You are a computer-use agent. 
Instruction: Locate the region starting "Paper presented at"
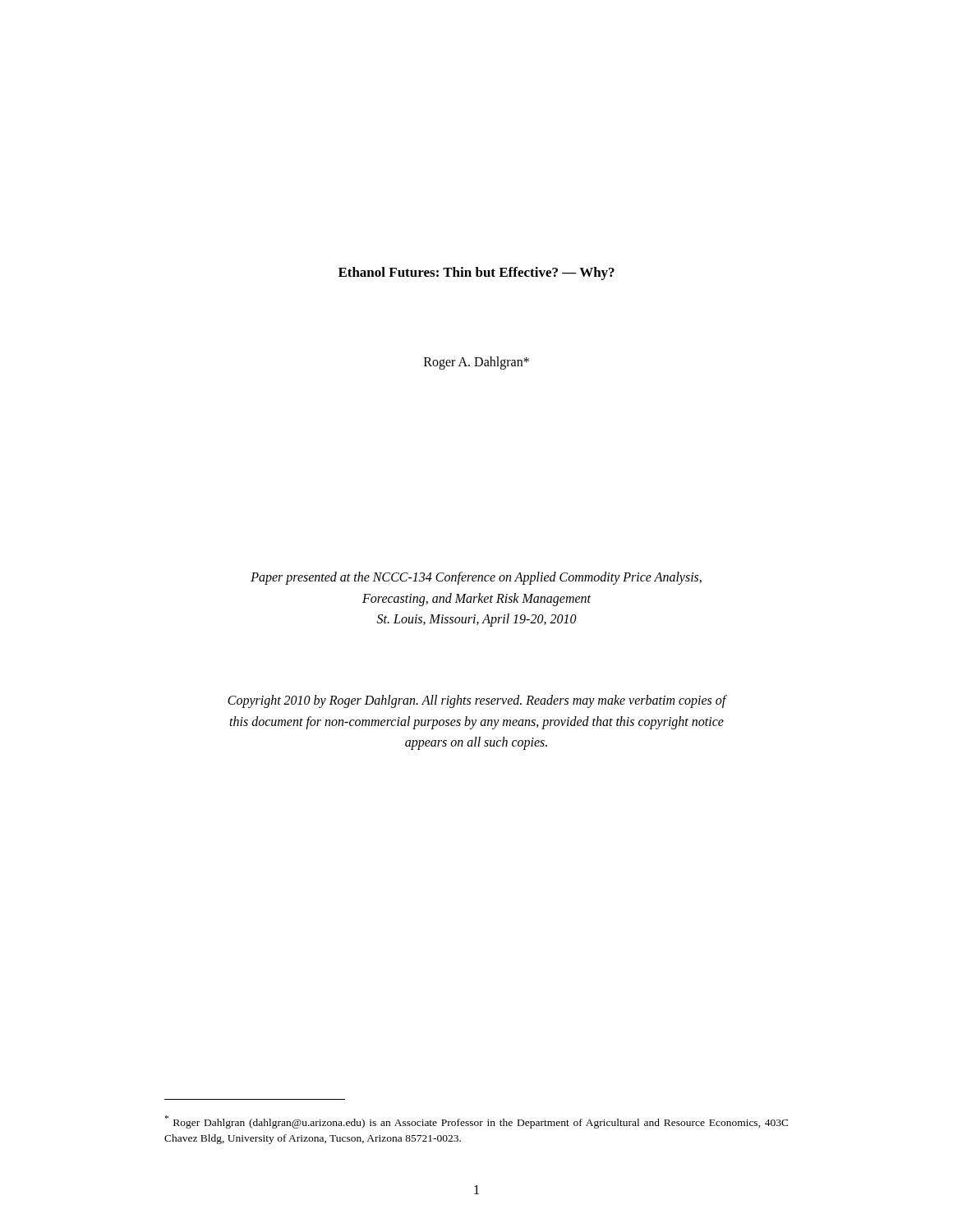[x=476, y=598]
